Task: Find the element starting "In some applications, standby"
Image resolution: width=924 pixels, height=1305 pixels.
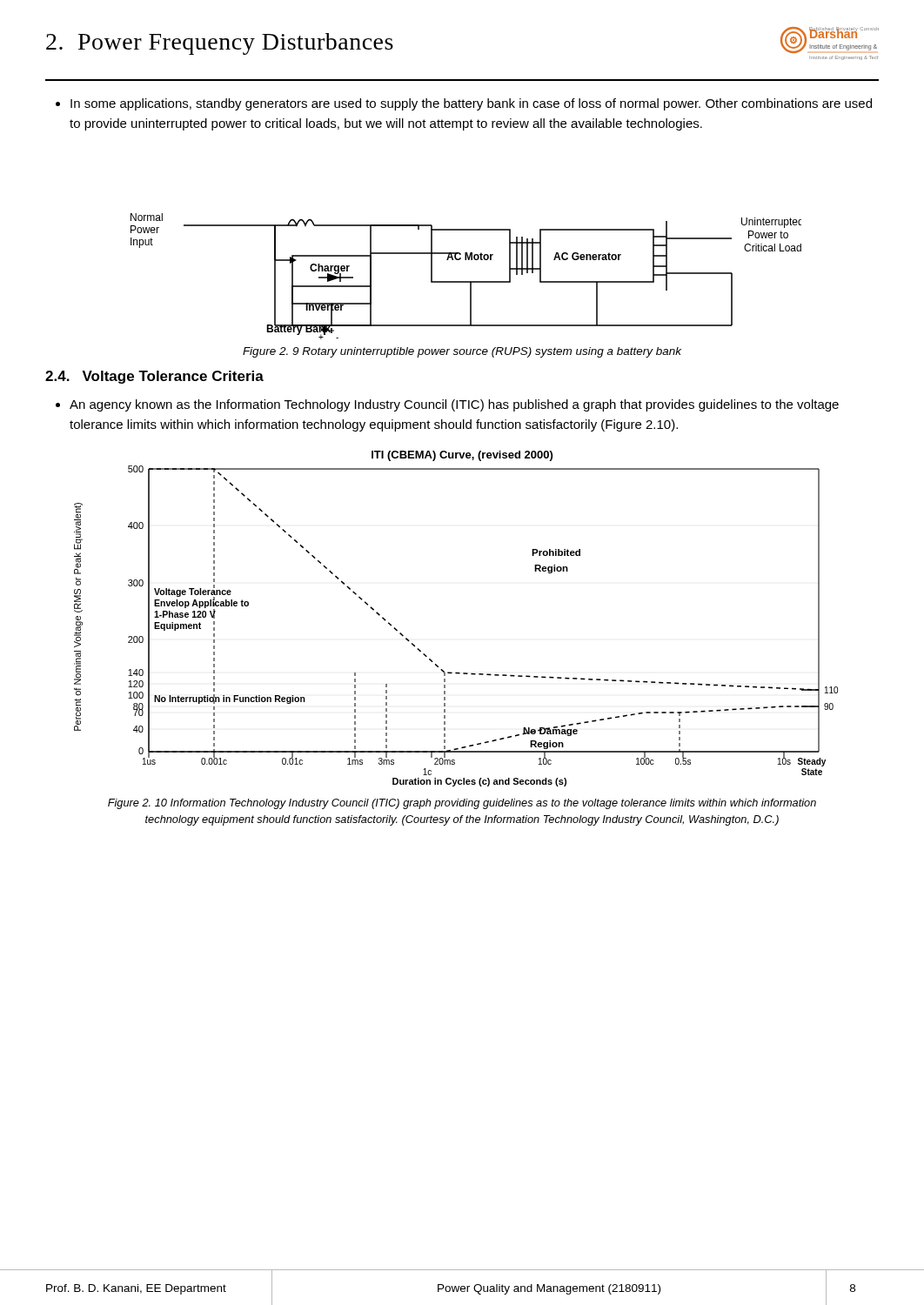Action: tap(471, 113)
